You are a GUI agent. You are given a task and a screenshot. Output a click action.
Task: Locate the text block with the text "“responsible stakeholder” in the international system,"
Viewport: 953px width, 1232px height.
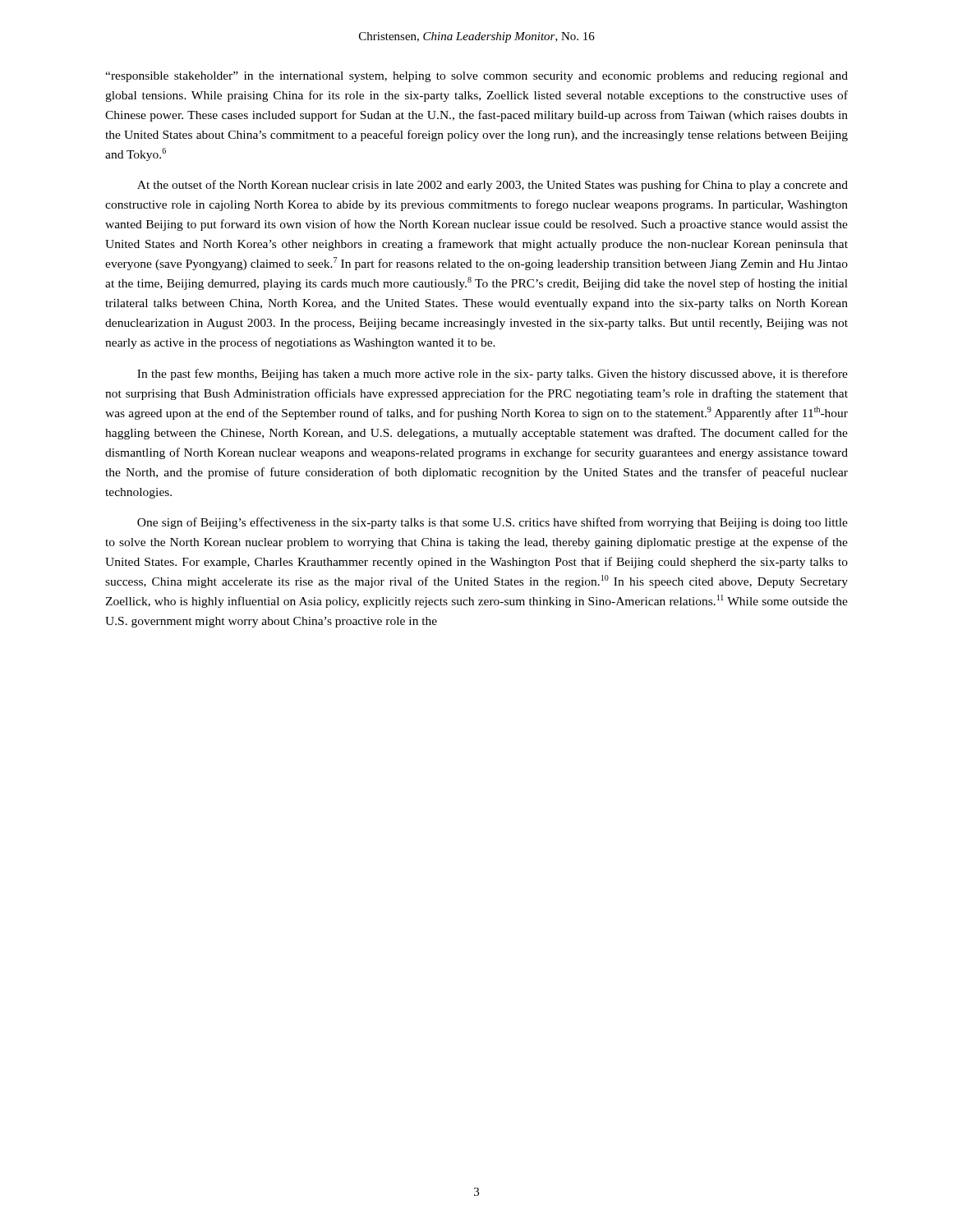476,115
